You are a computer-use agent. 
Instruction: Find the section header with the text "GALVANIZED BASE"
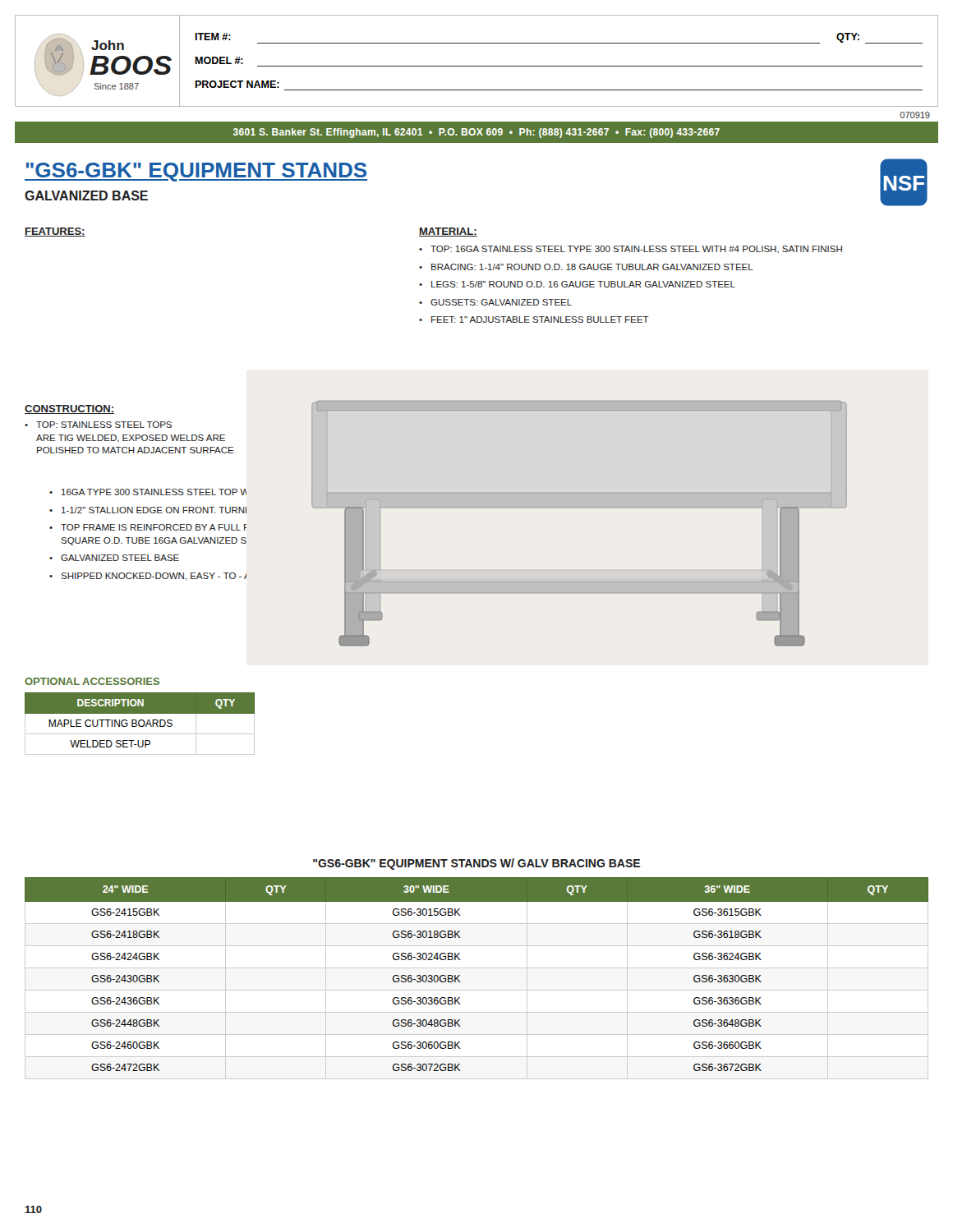pos(86,196)
